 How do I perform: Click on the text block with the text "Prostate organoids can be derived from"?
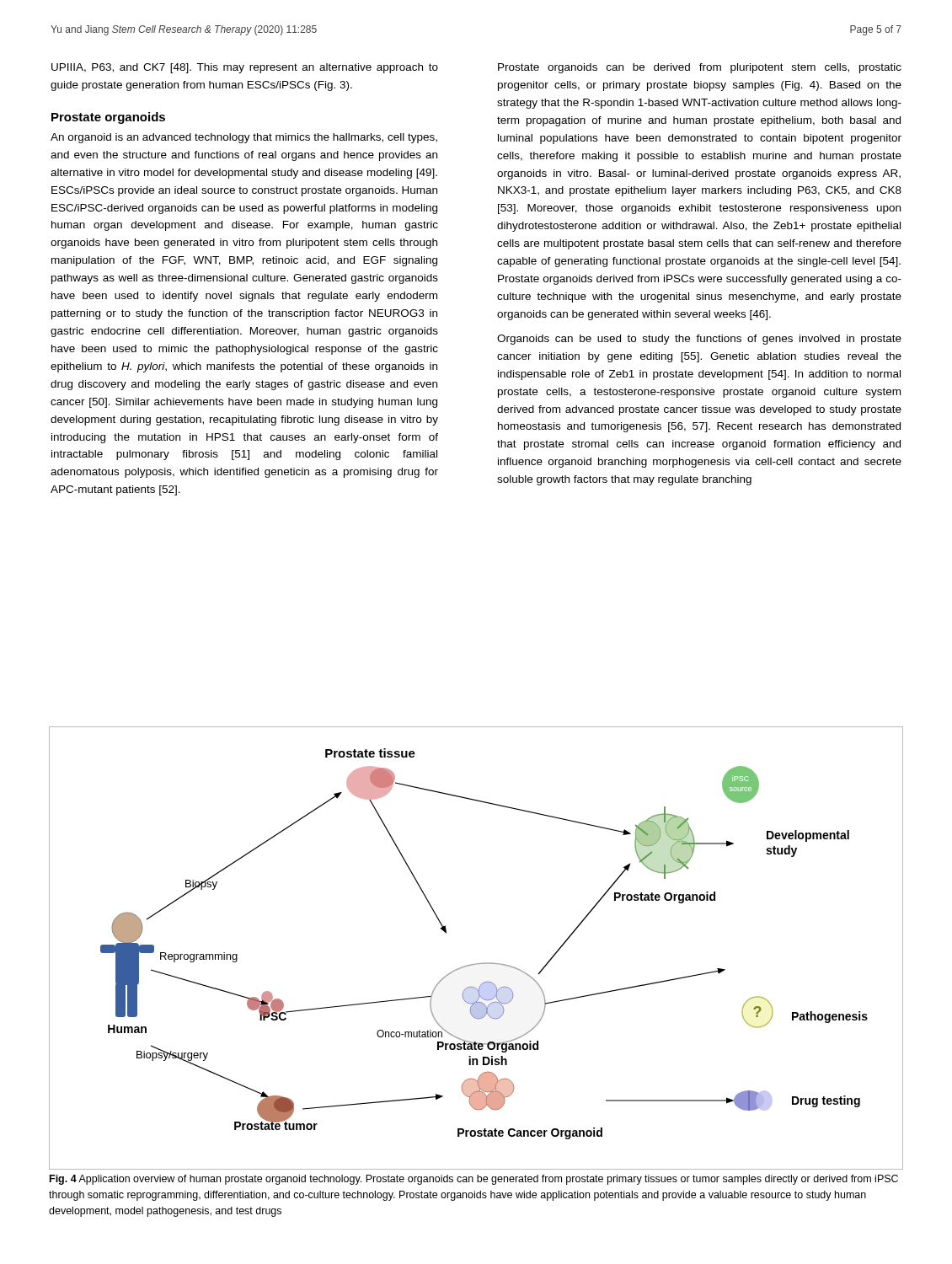(699, 190)
